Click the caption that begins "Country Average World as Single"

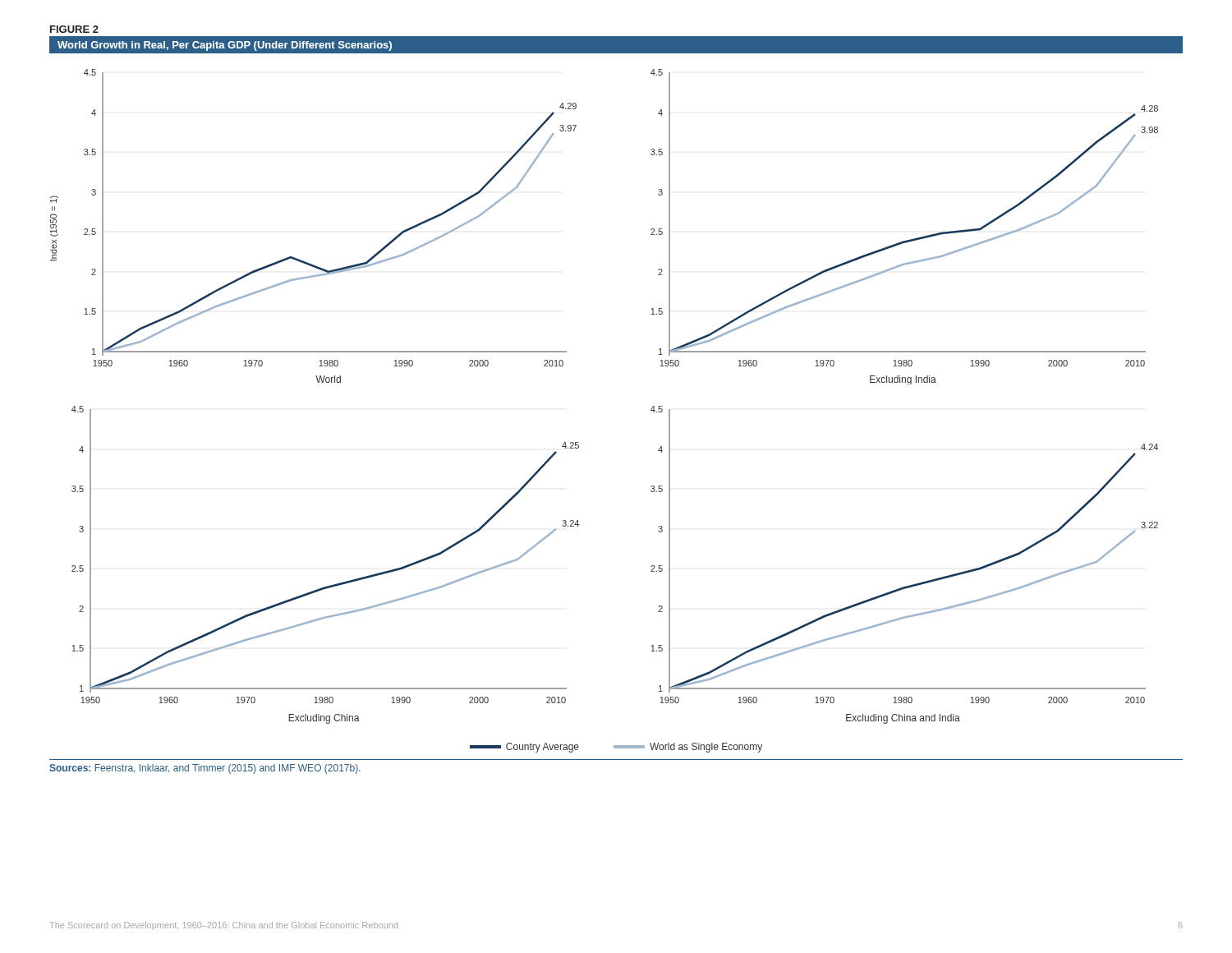click(616, 747)
